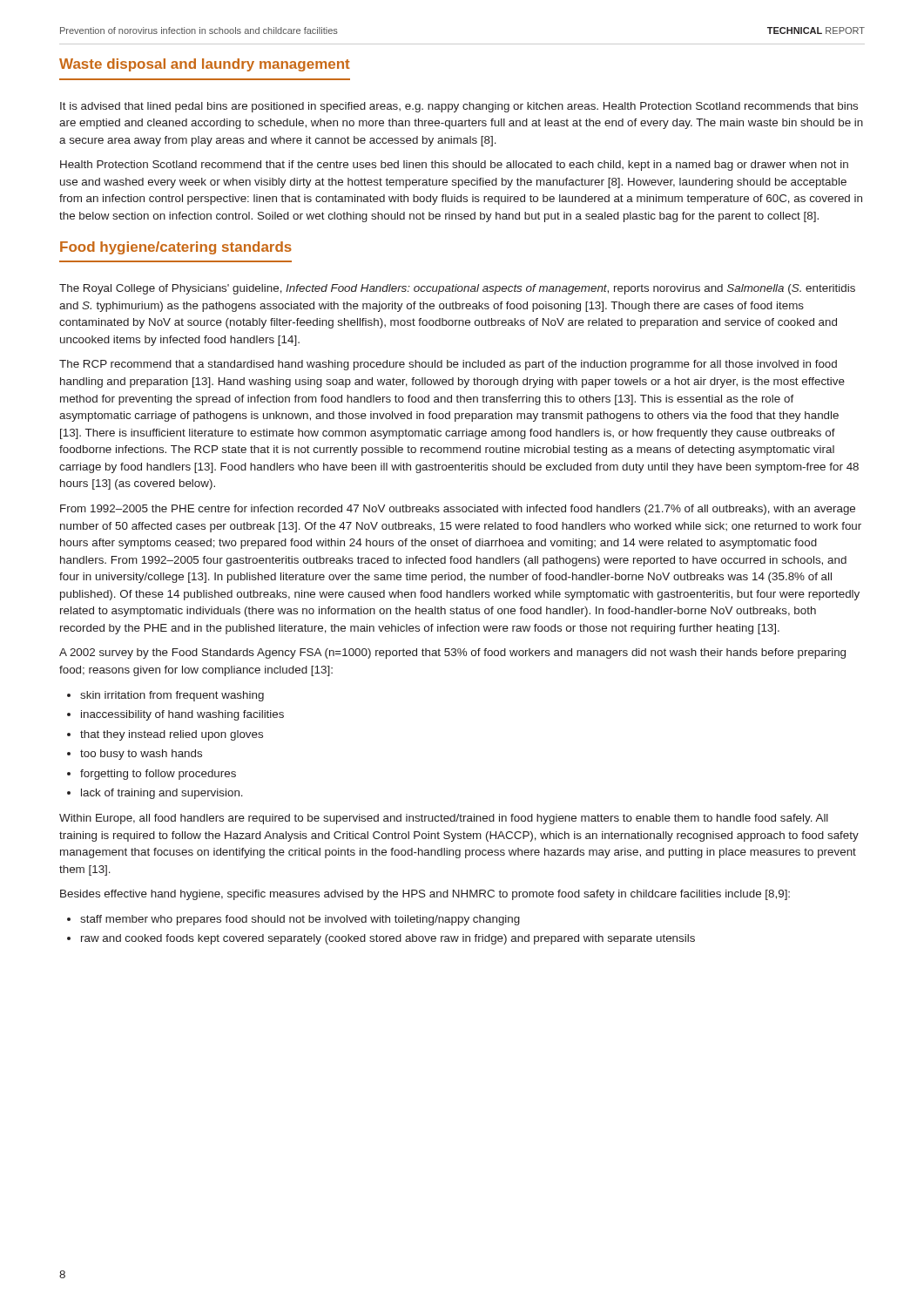Select the section header containing "Waste disposal and laundry management"
924x1307 pixels.
(x=205, y=67)
